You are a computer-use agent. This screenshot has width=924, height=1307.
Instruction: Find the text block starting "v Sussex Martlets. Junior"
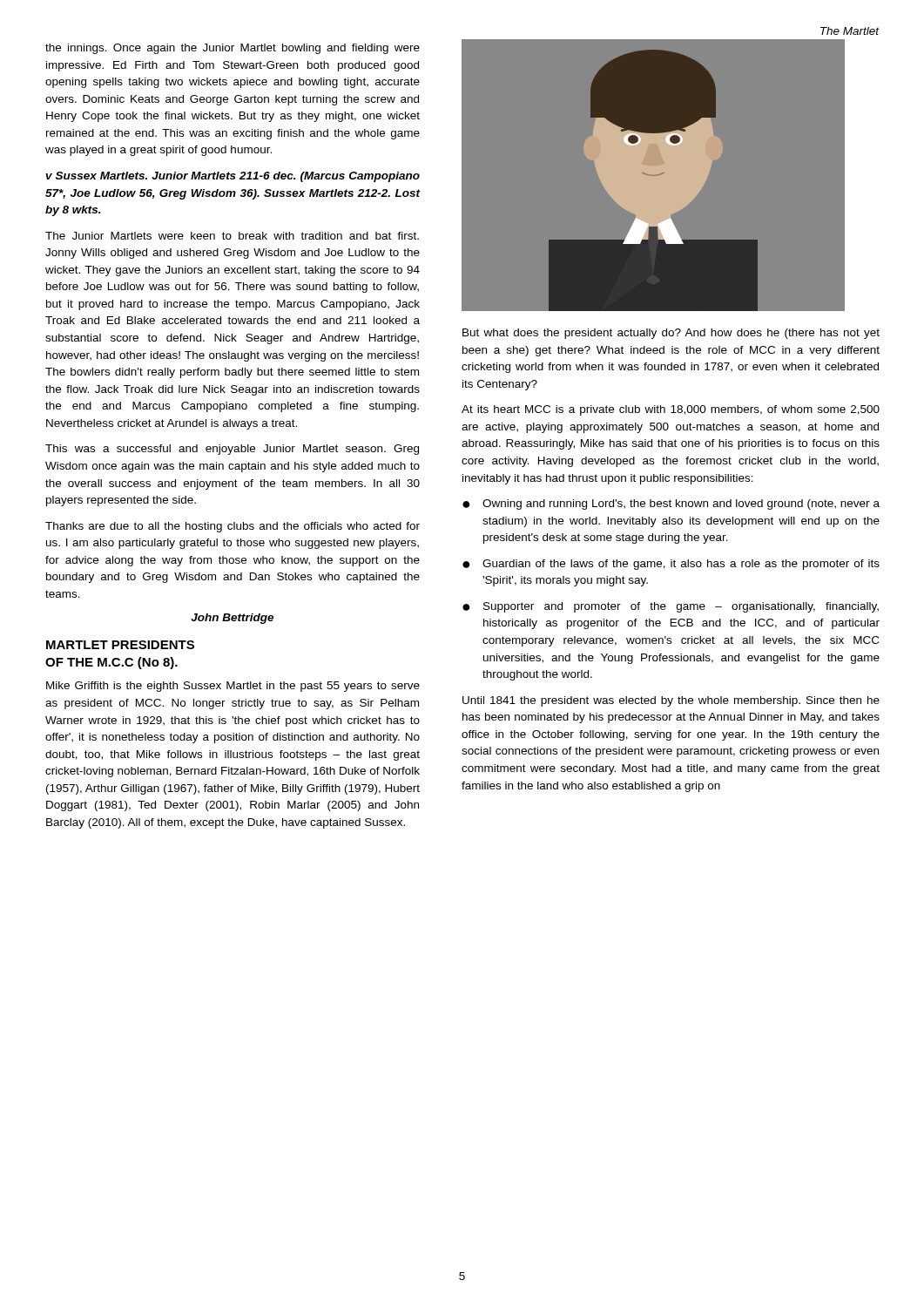(x=233, y=193)
